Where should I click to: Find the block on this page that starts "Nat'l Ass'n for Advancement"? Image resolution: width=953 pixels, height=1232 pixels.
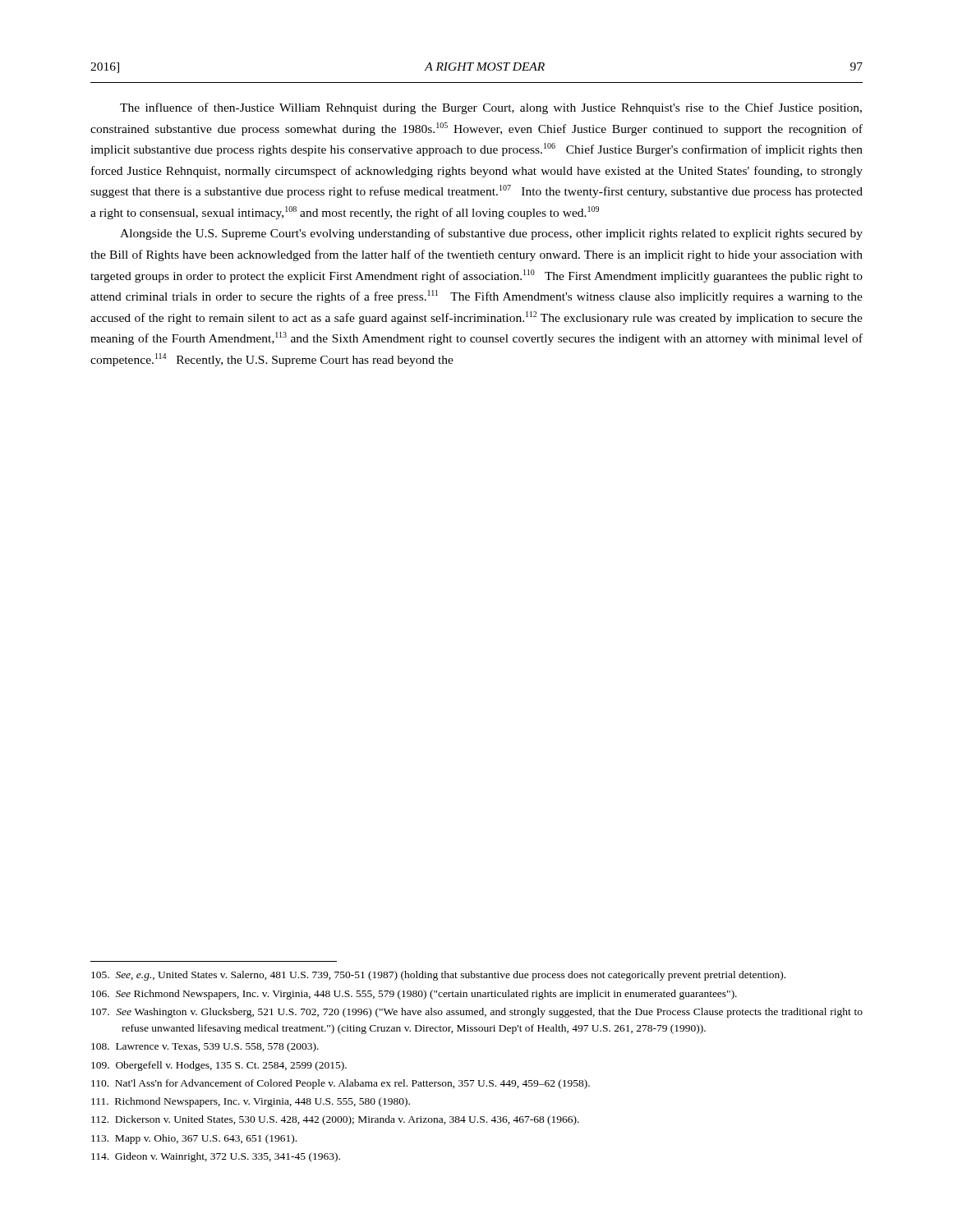click(476, 1083)
